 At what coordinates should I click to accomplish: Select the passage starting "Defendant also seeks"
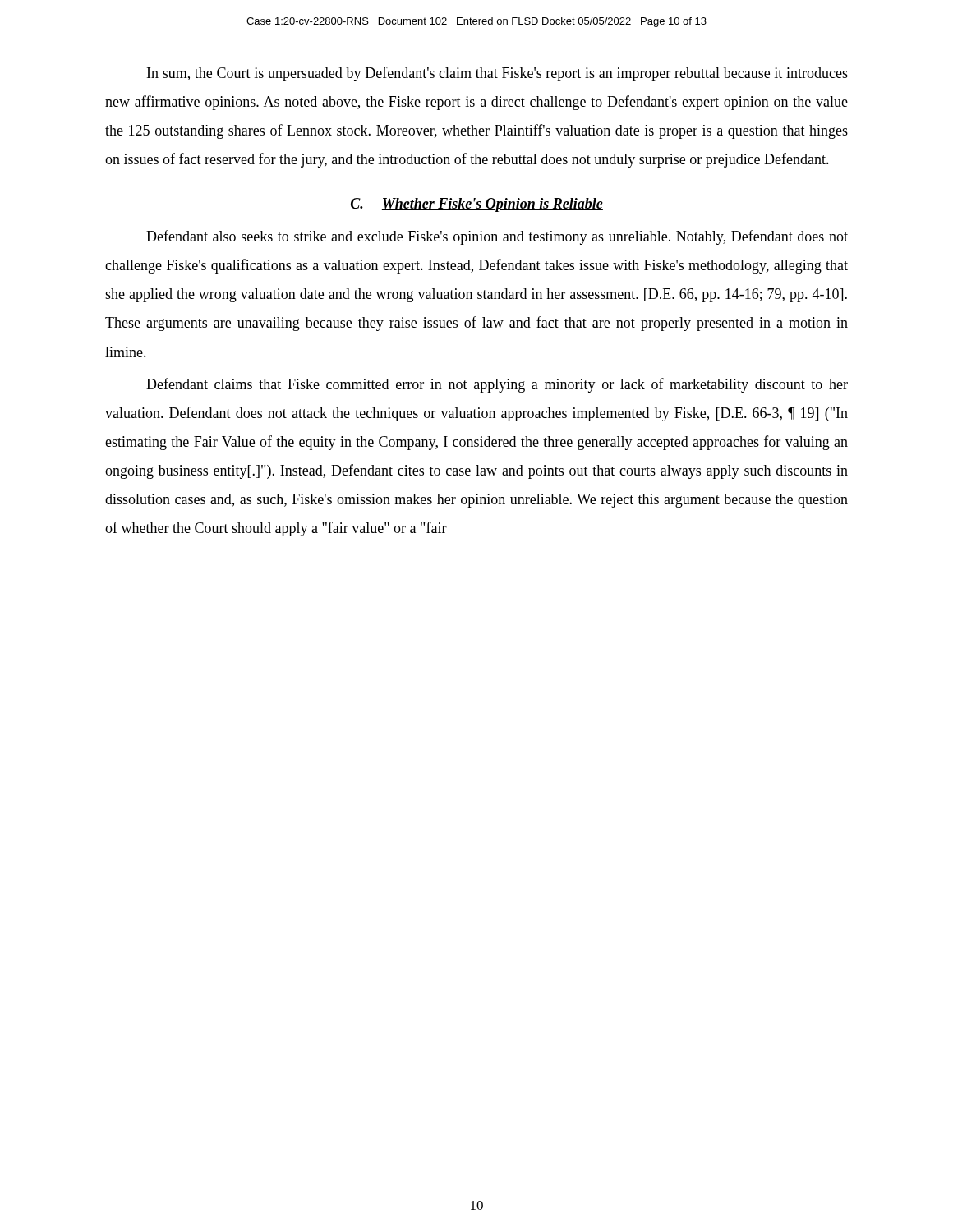[476, 294]
